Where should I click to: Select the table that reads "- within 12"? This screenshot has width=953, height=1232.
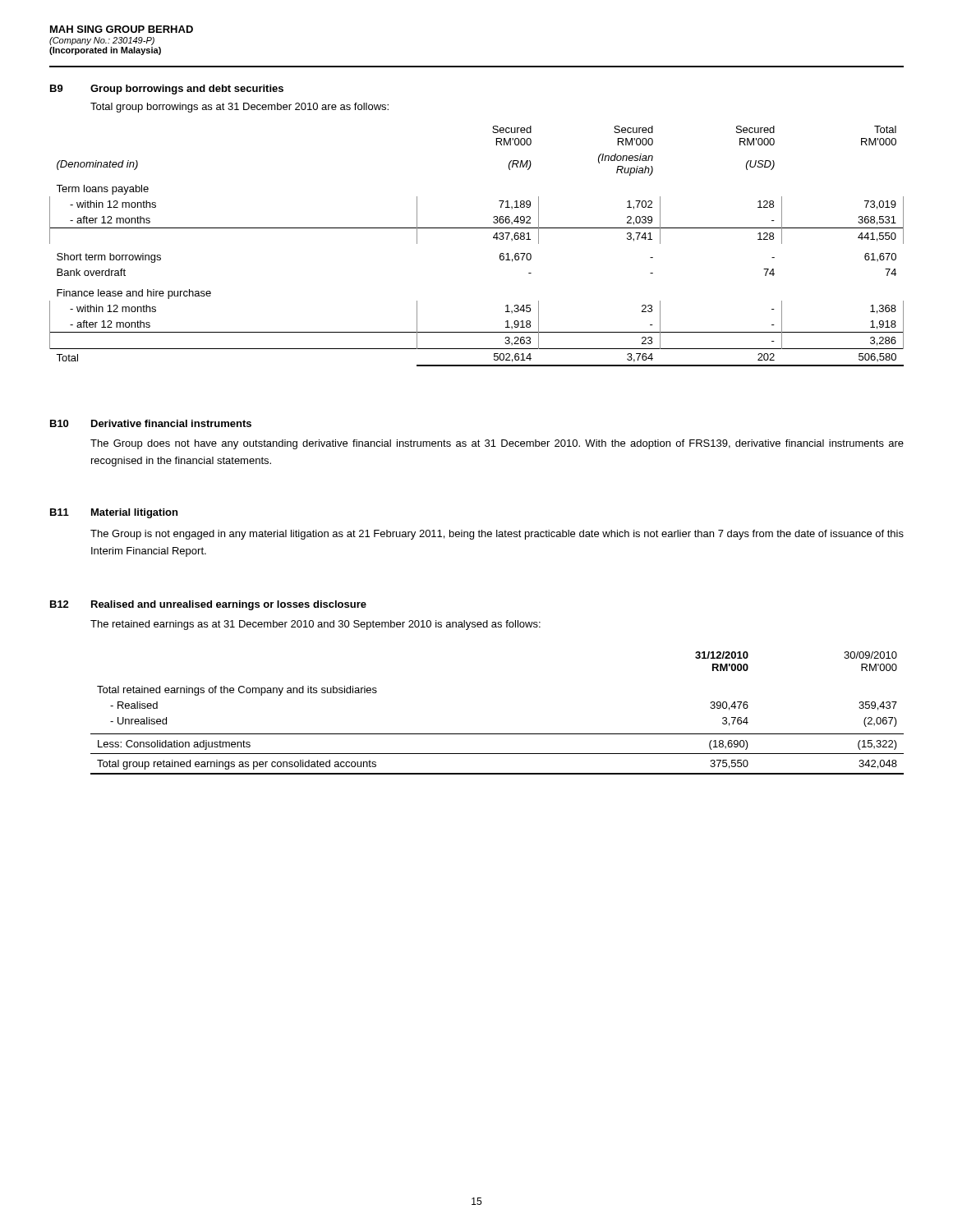click(x=476, y=244)
